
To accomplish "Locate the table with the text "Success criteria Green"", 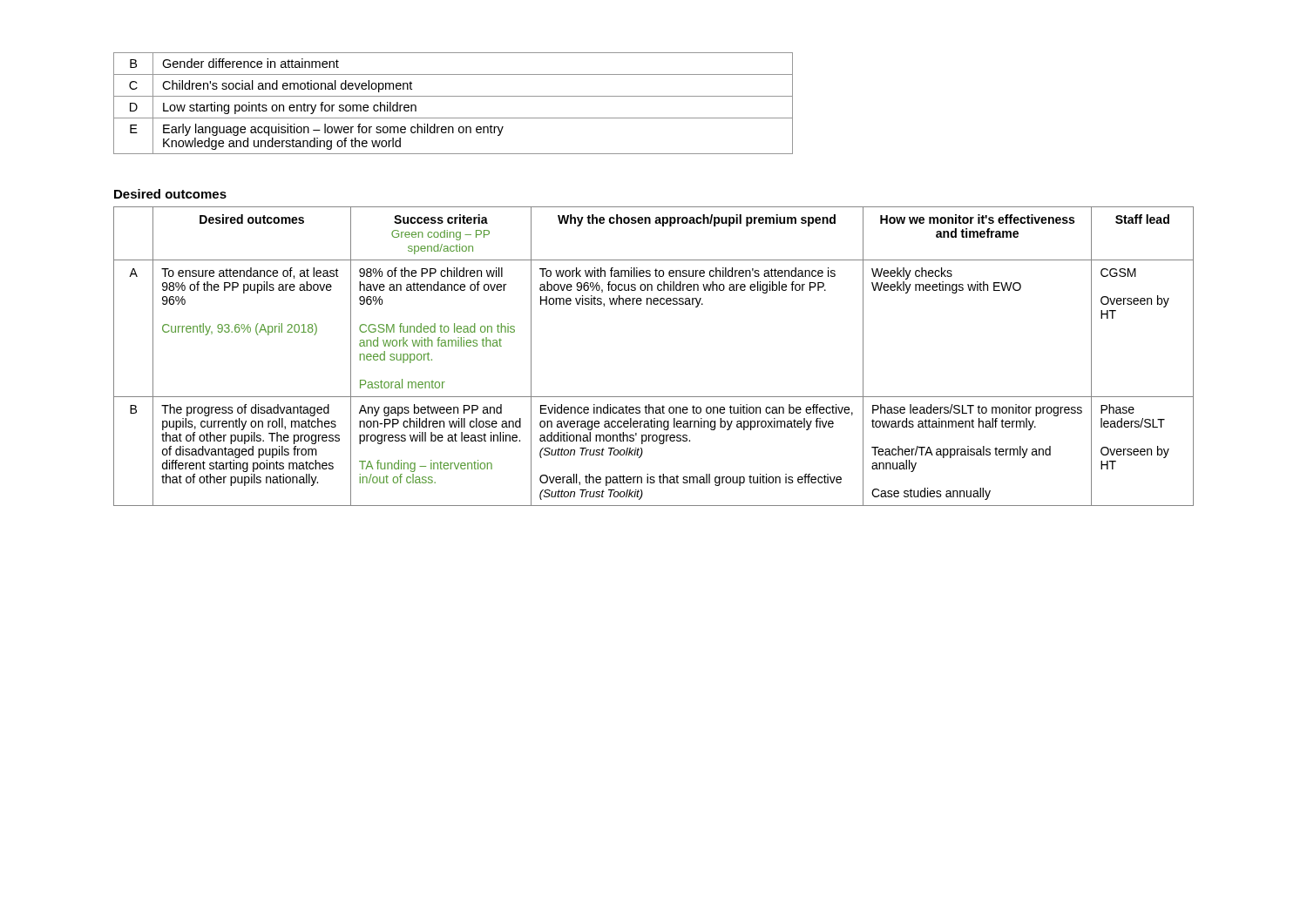I will 654,356.
